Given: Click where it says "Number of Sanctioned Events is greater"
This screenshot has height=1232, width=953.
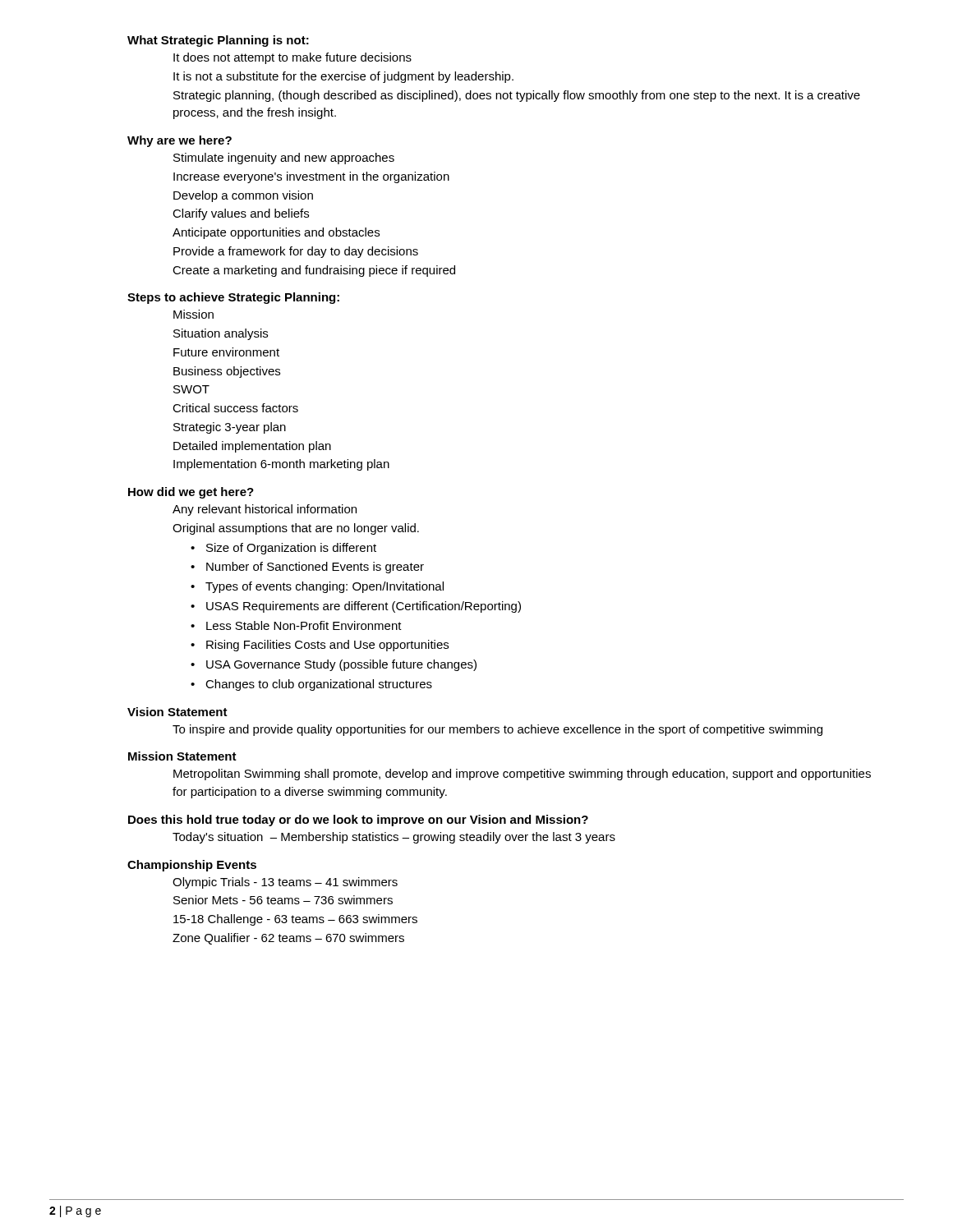Looking at the screenshot, I should pyautogui.click(x=315, y=567).
